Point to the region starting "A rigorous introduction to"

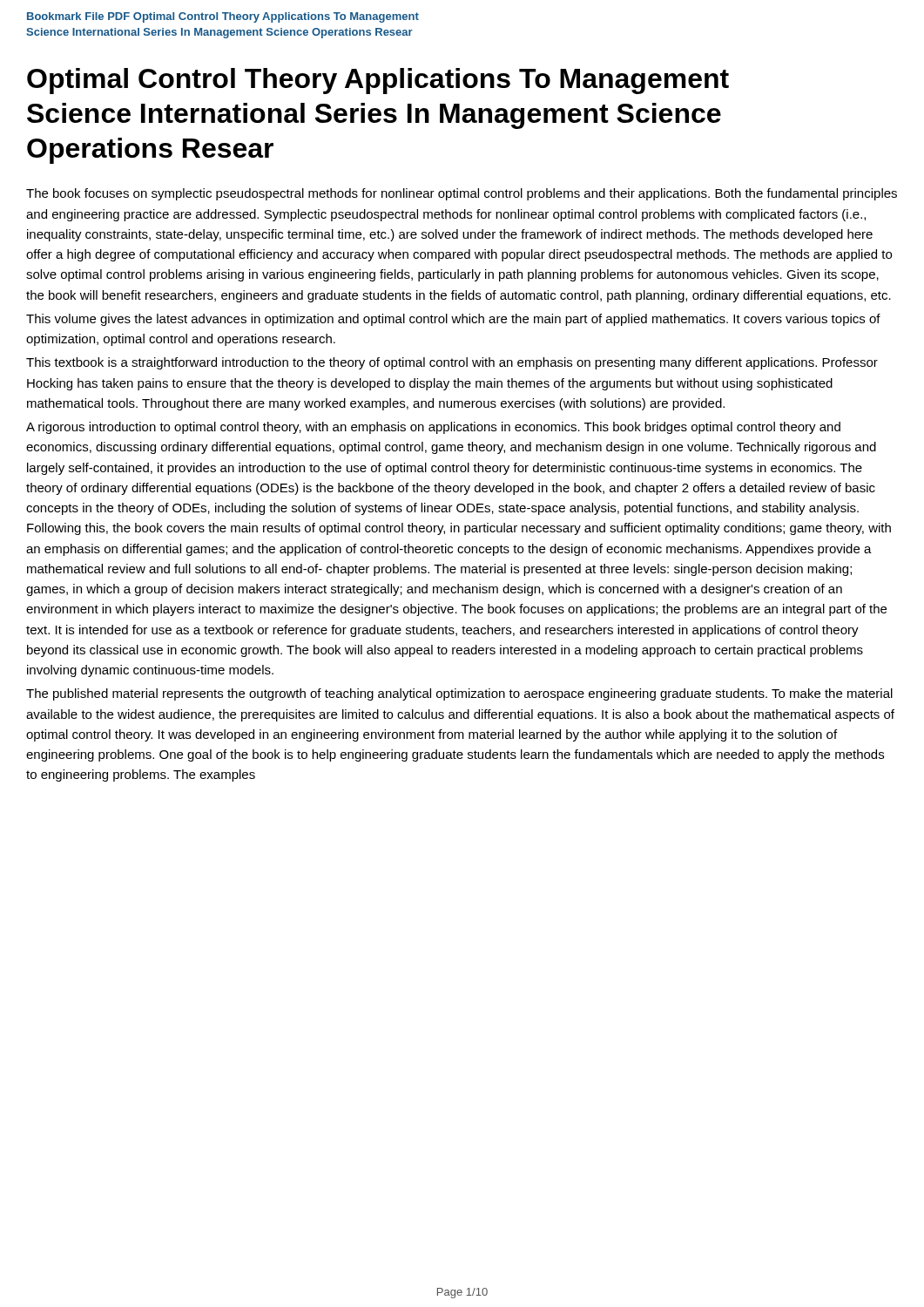[462, 548]
